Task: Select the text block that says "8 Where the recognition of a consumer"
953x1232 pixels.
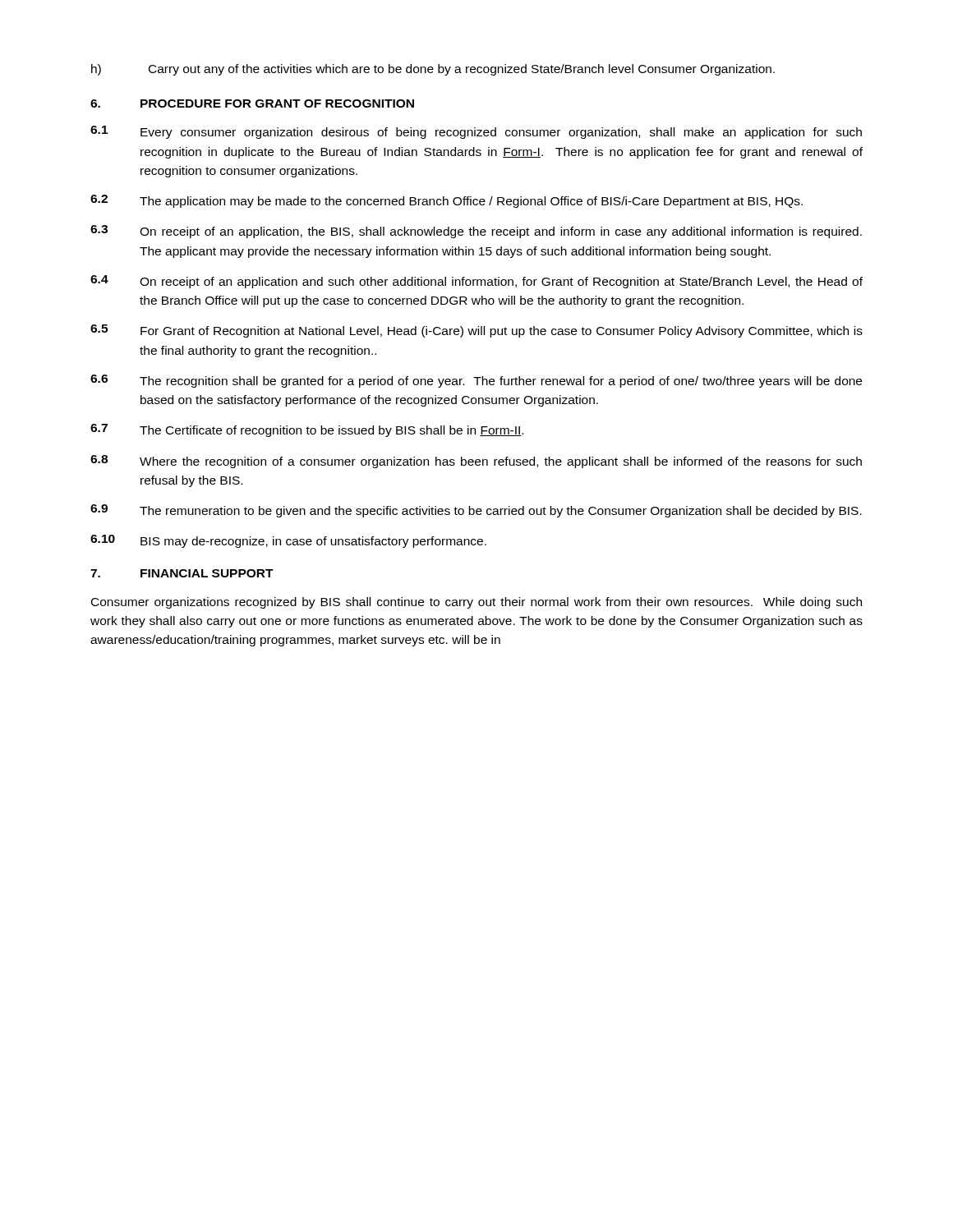Action: 476,470
